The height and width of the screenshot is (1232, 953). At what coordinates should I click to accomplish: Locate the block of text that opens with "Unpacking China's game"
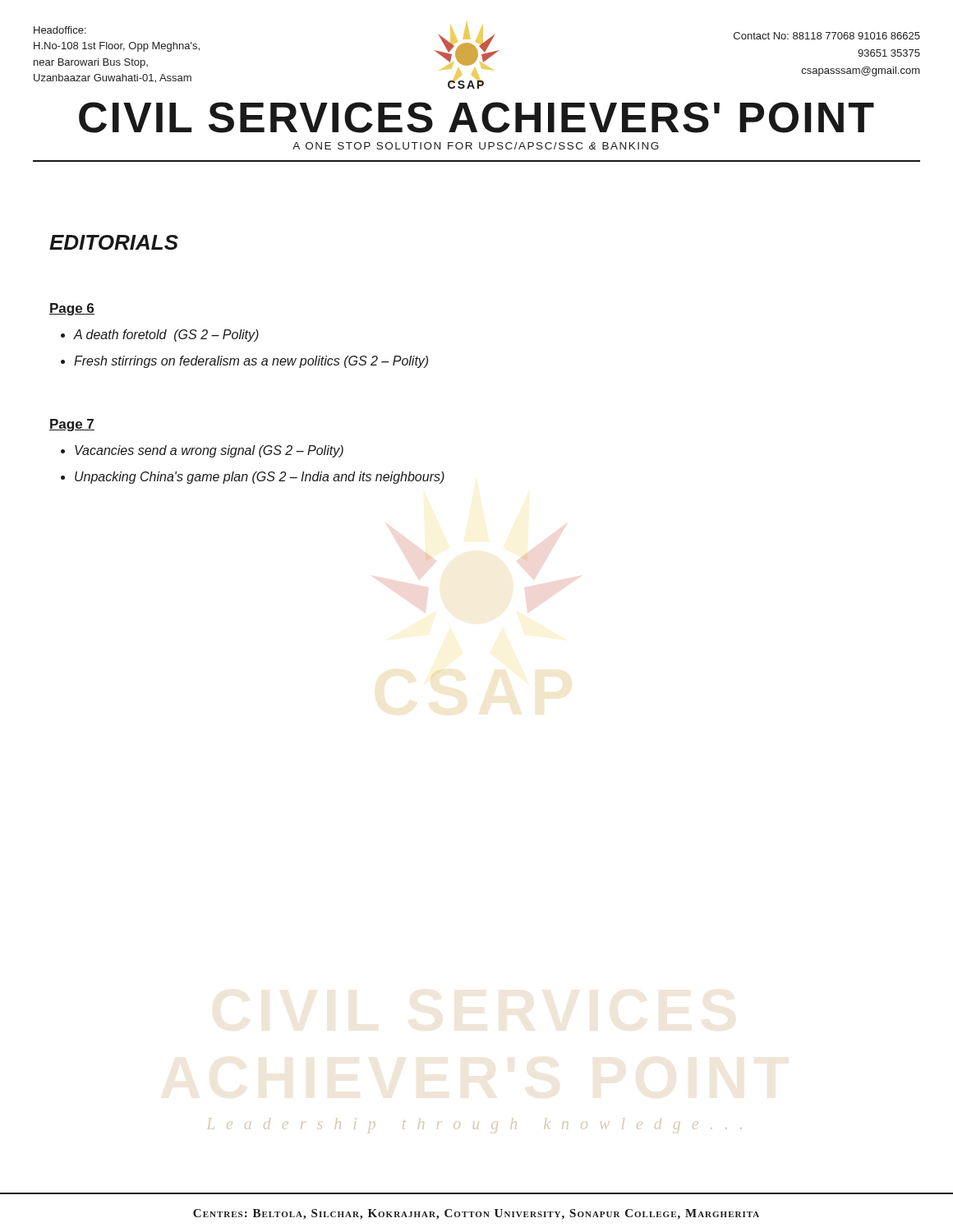259,477
